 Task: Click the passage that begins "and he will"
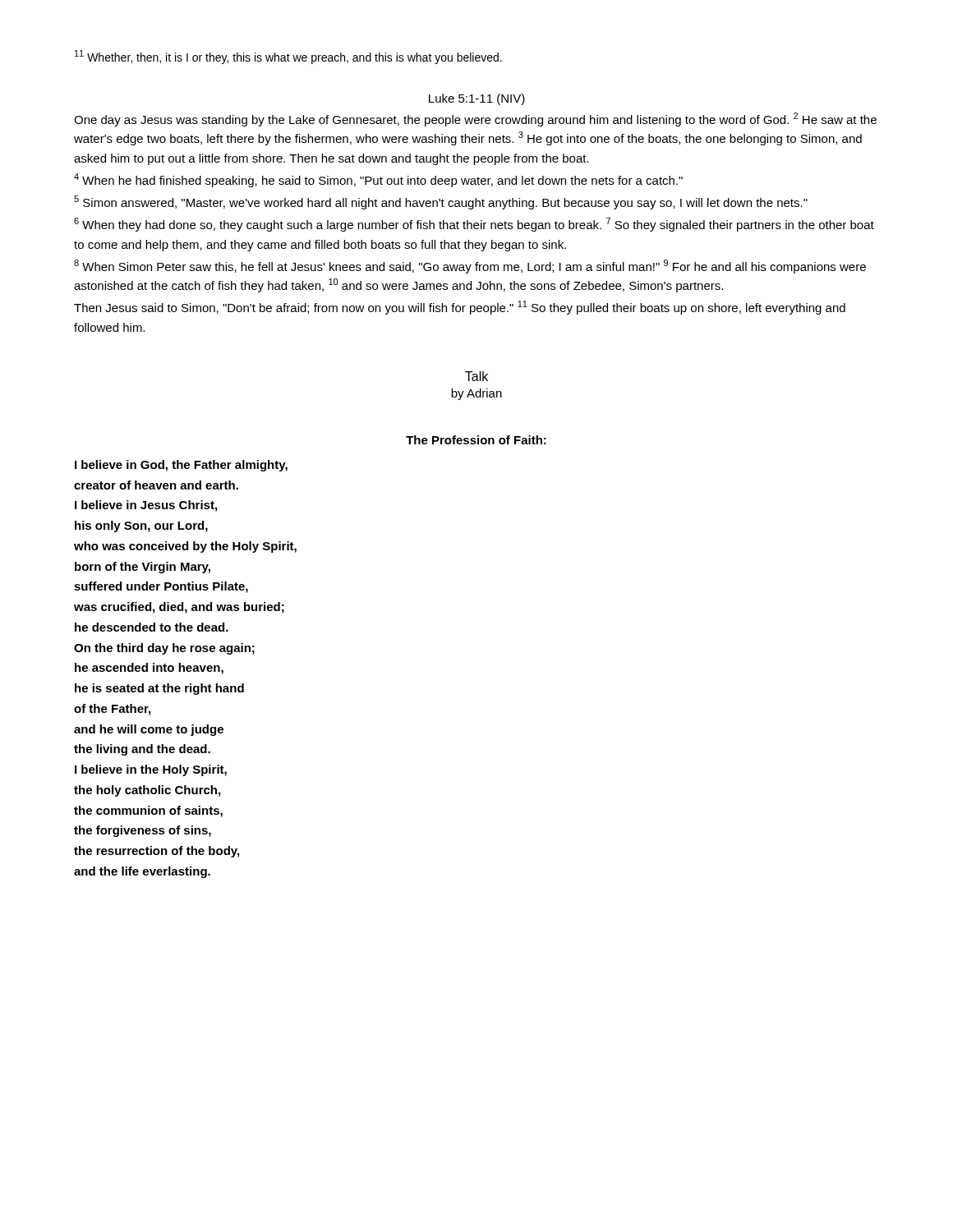click(x=149, y=730)
